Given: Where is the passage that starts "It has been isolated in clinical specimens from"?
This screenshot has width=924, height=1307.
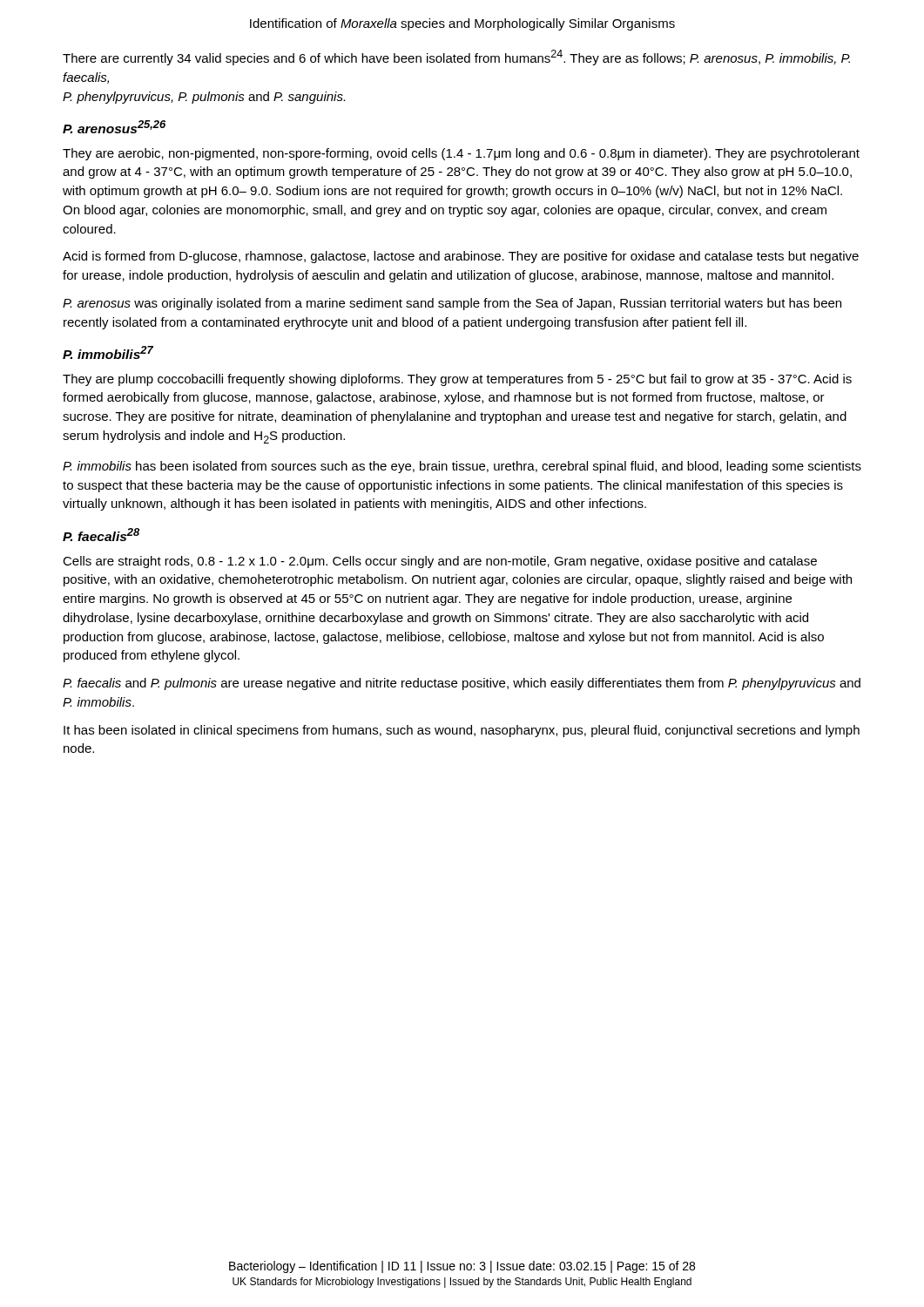Looking at the screenshot, I should (462, 739).
